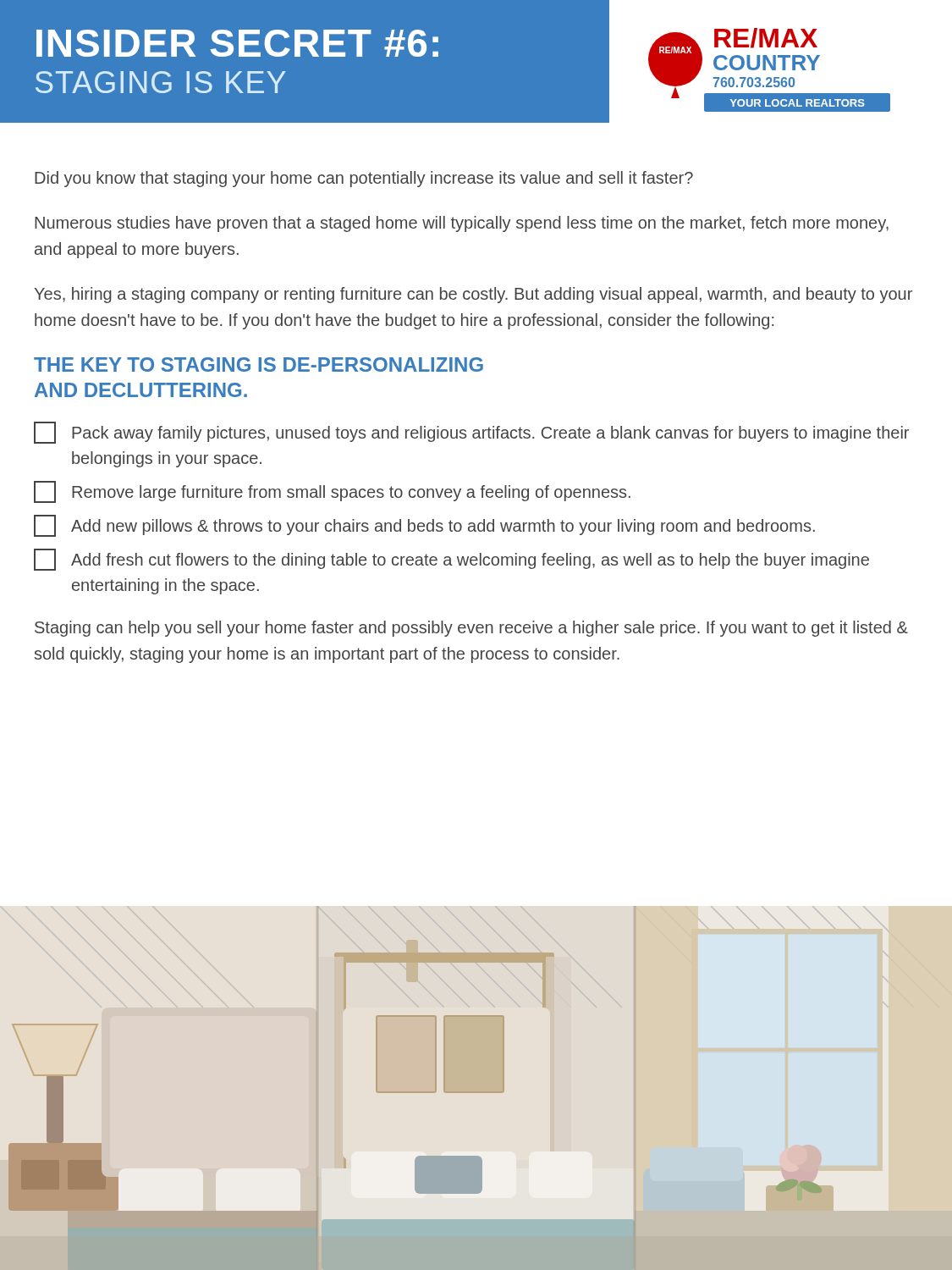Point to the text starting "Yes, hiring a staging company or renting furniture"
Screen dimensions: 1270x952
point(473,307)
